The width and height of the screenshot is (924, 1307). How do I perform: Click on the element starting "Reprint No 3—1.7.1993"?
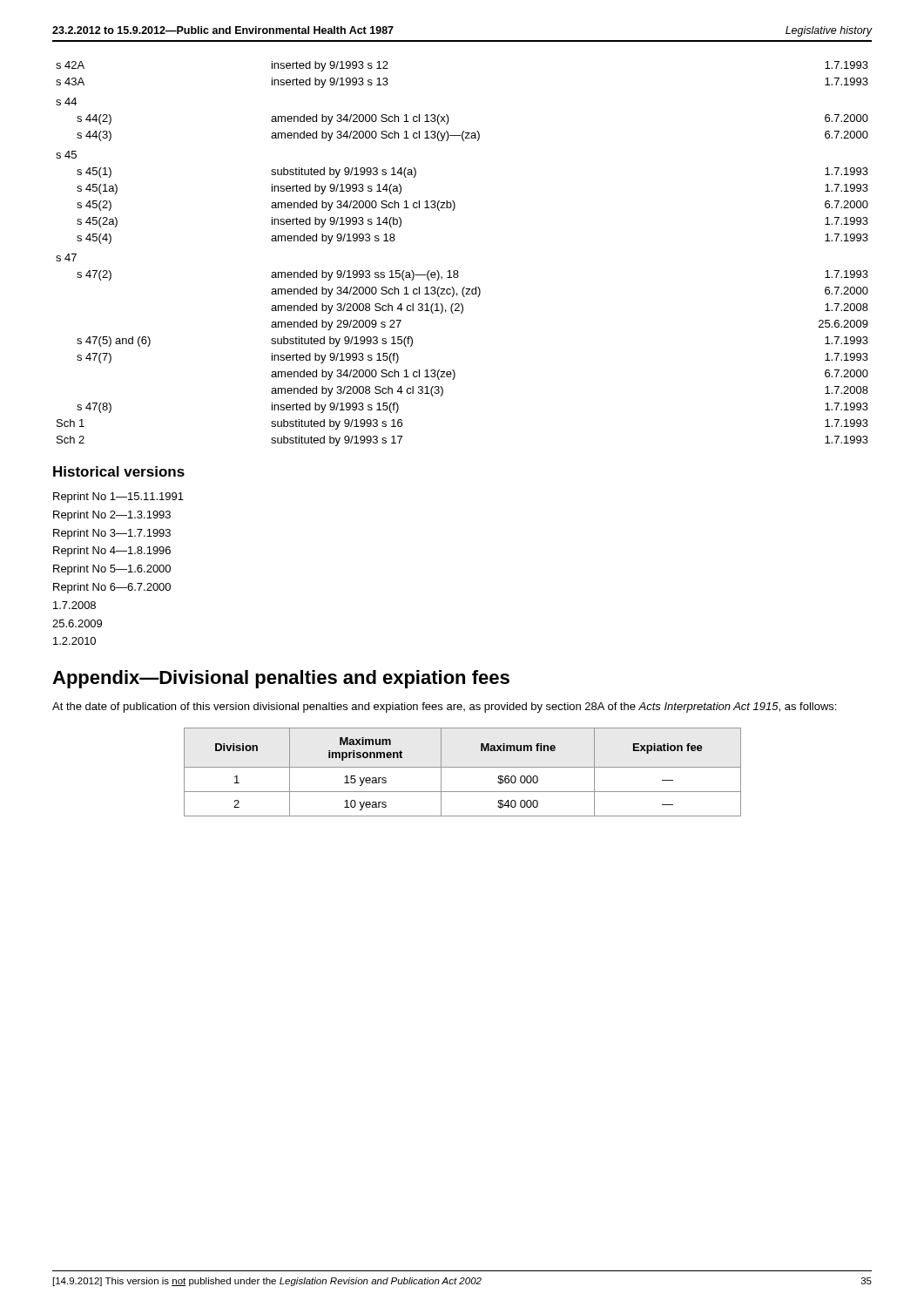coord(112,532)
